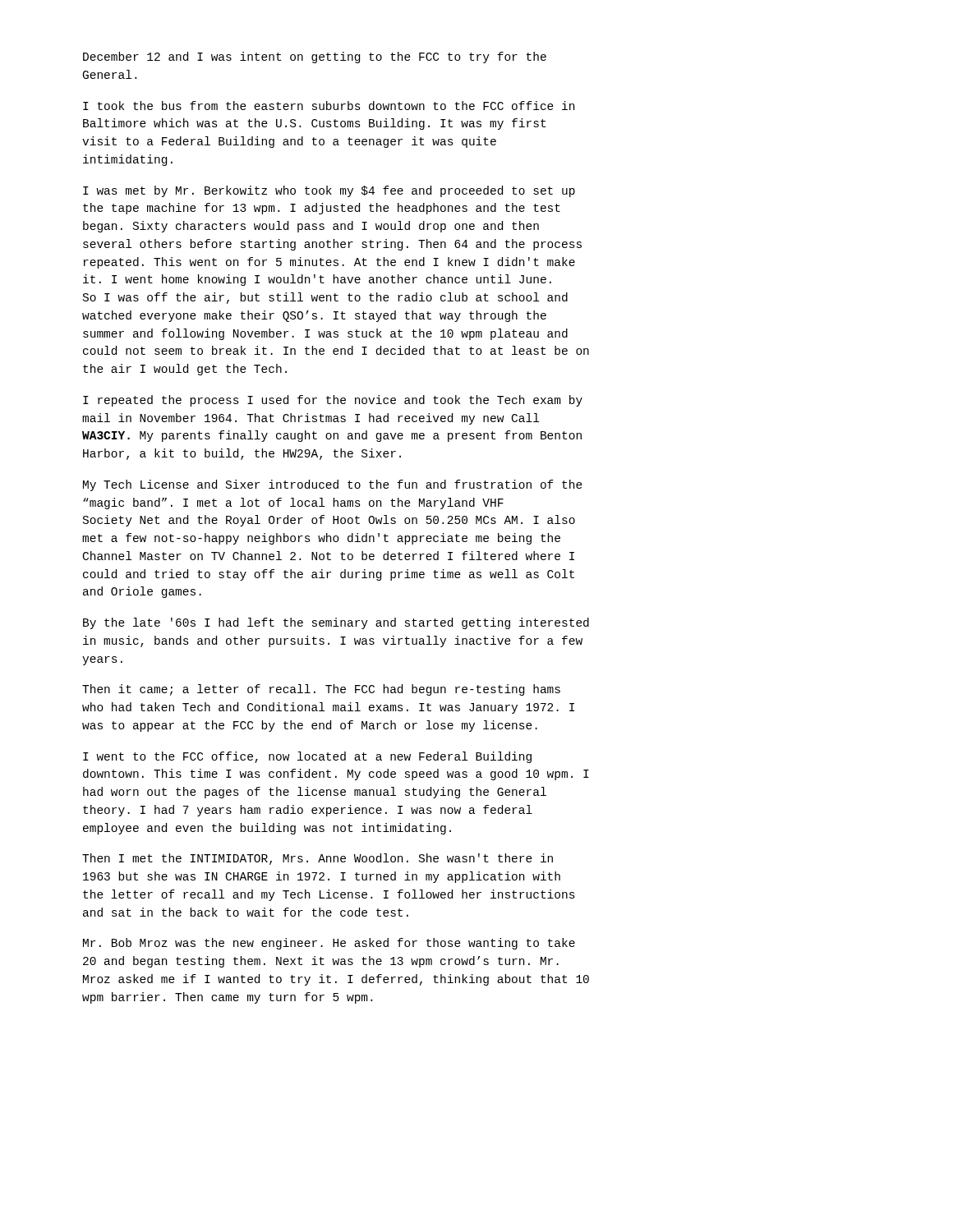953x1232 pixels.
Task: Find the block on this page that starts "December 12 and I was"
Action: pyautogui.click(x=314, y=66)
